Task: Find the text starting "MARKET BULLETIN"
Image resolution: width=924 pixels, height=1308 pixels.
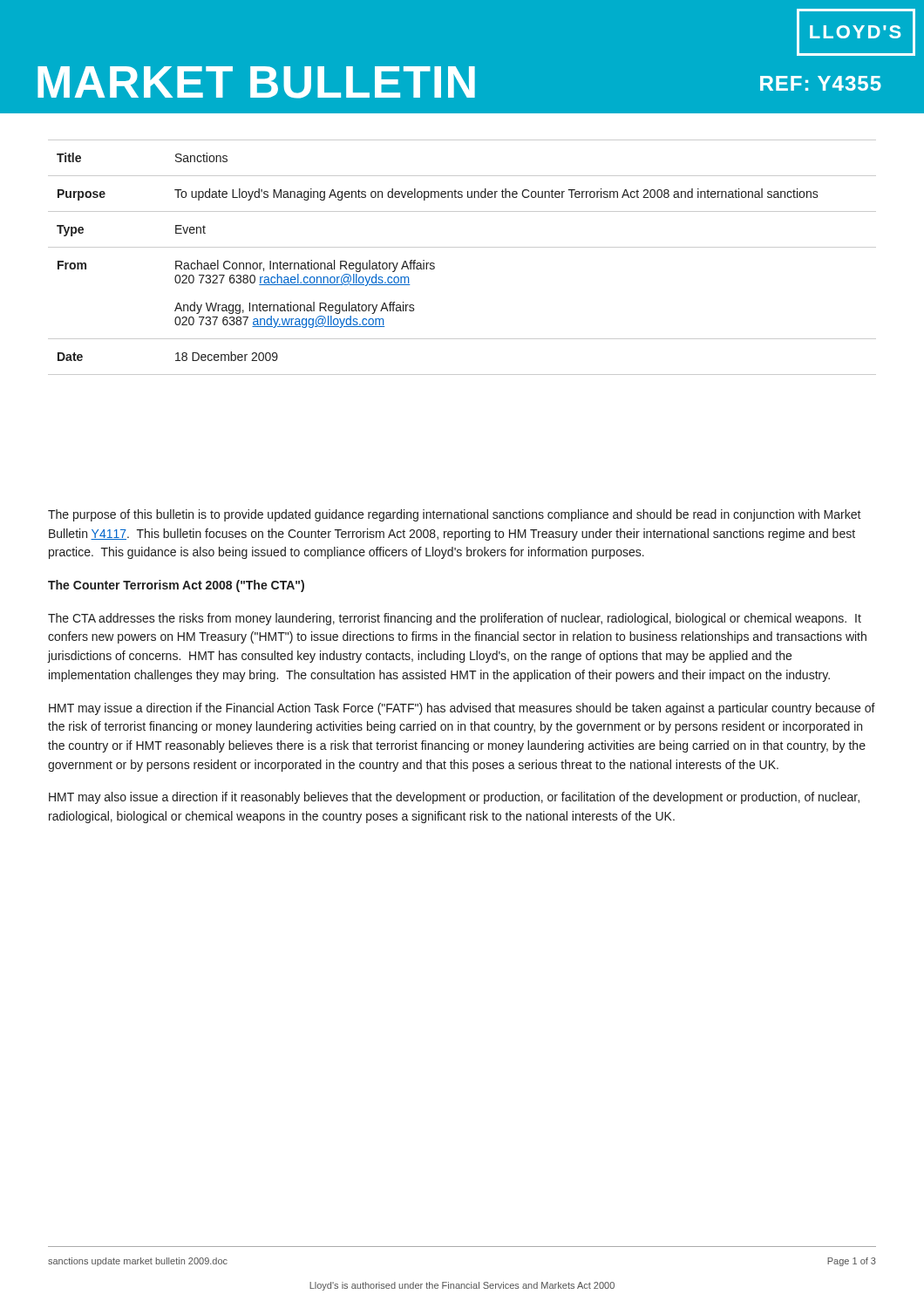Action: [x=257, y=82]
